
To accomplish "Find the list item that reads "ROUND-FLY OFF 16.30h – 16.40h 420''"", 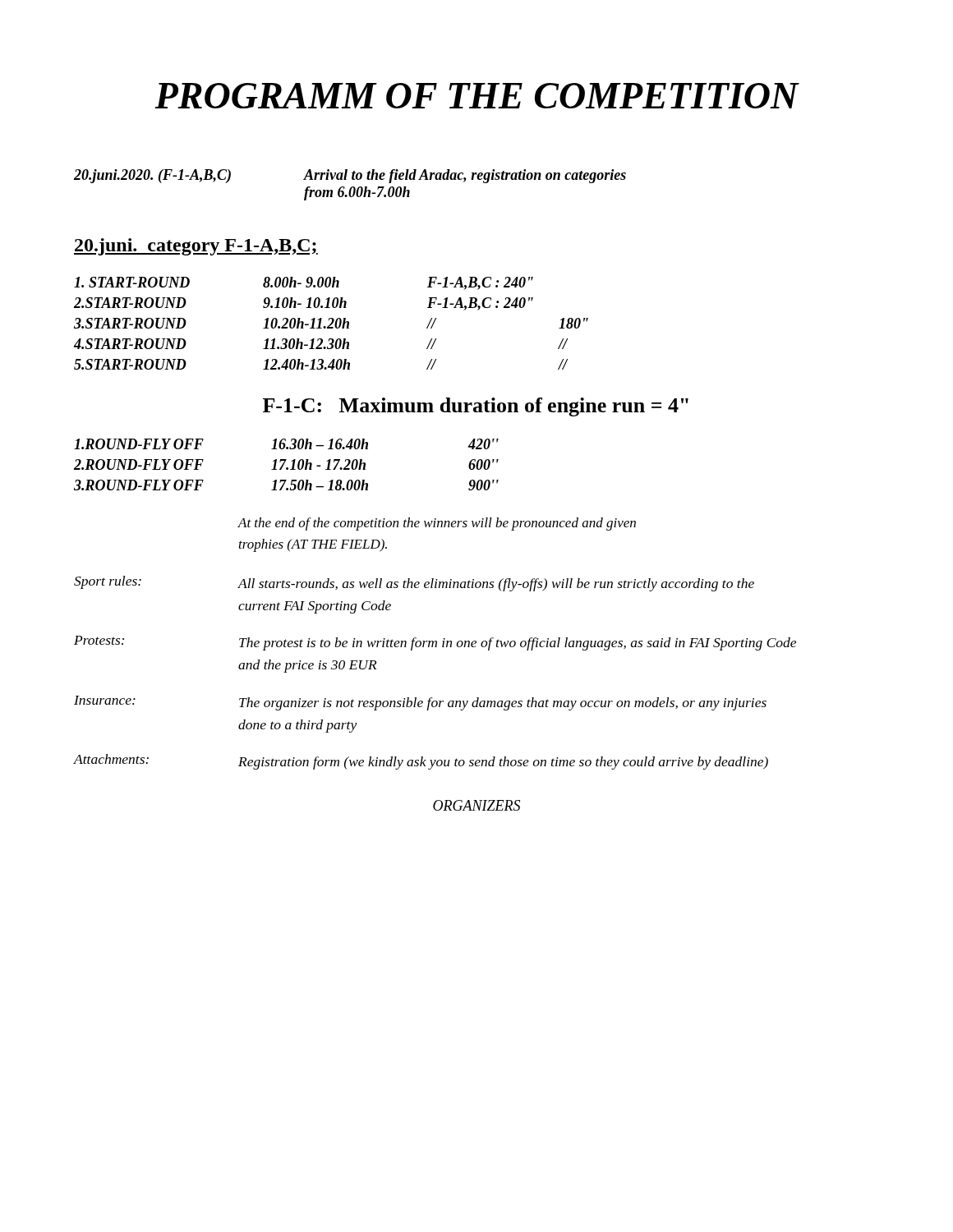I will 304,445.
